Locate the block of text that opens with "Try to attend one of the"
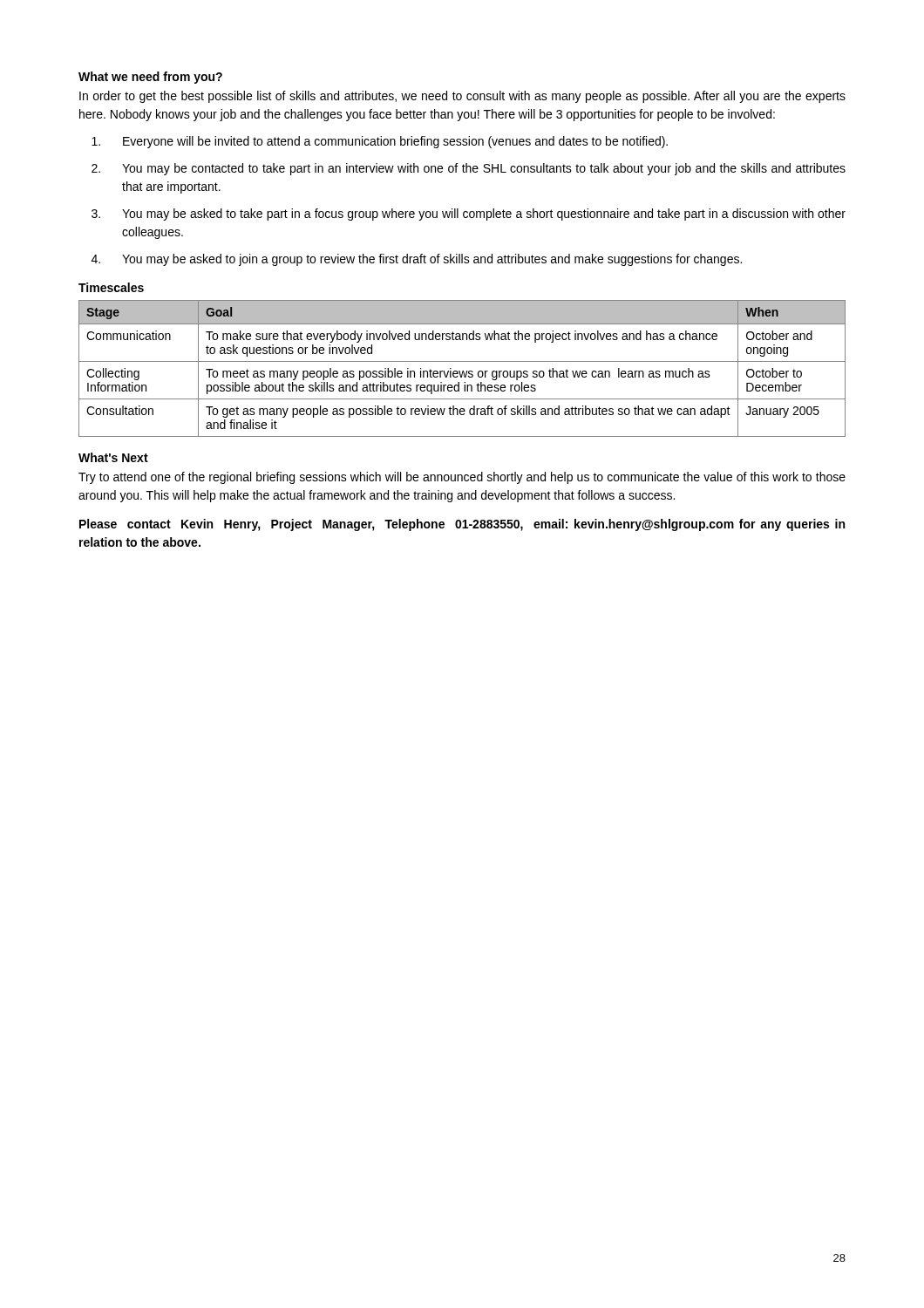The image size is (924, 1308). point(462,486)
